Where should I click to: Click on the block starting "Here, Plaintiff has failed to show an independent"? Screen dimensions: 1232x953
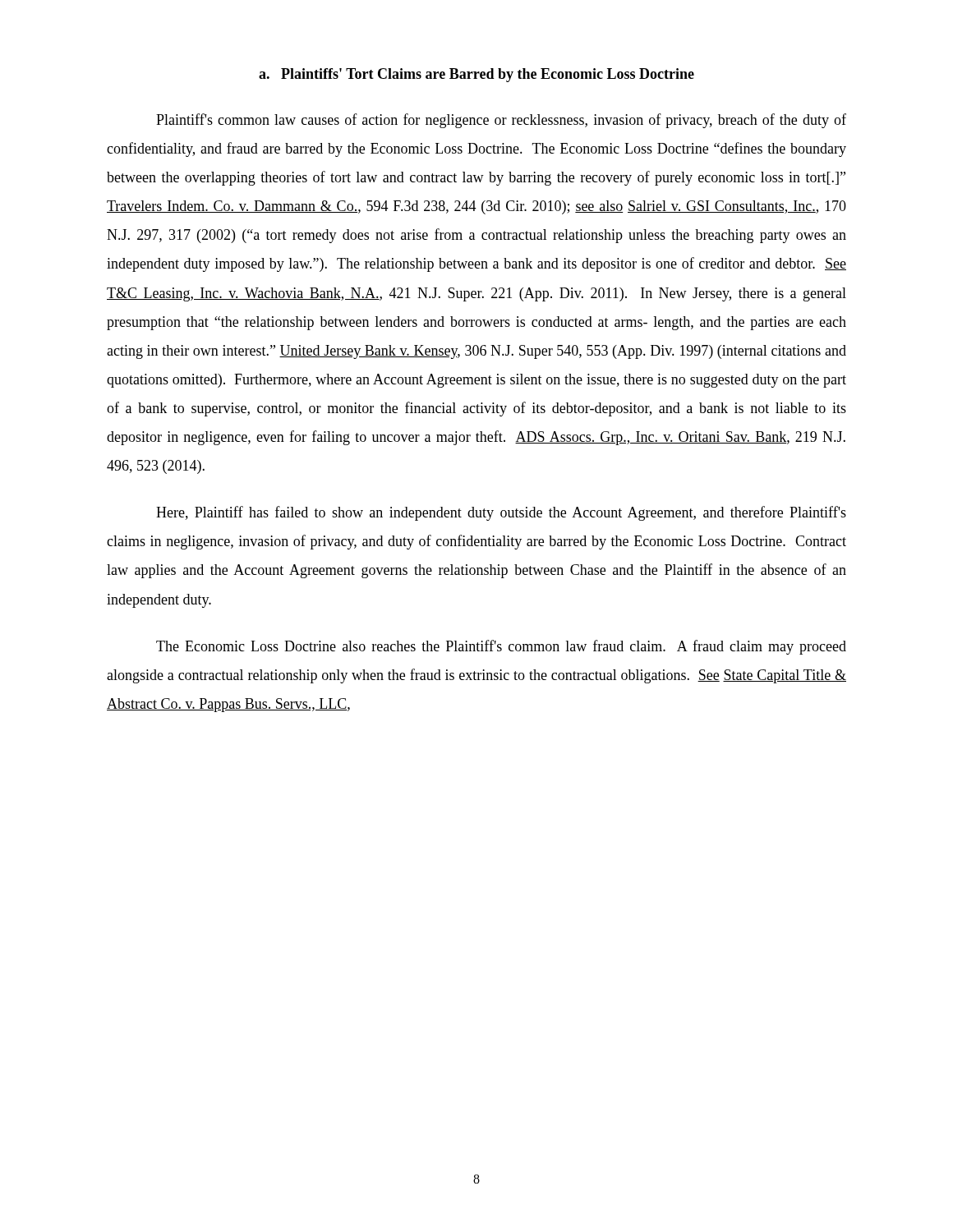point(476,556)
